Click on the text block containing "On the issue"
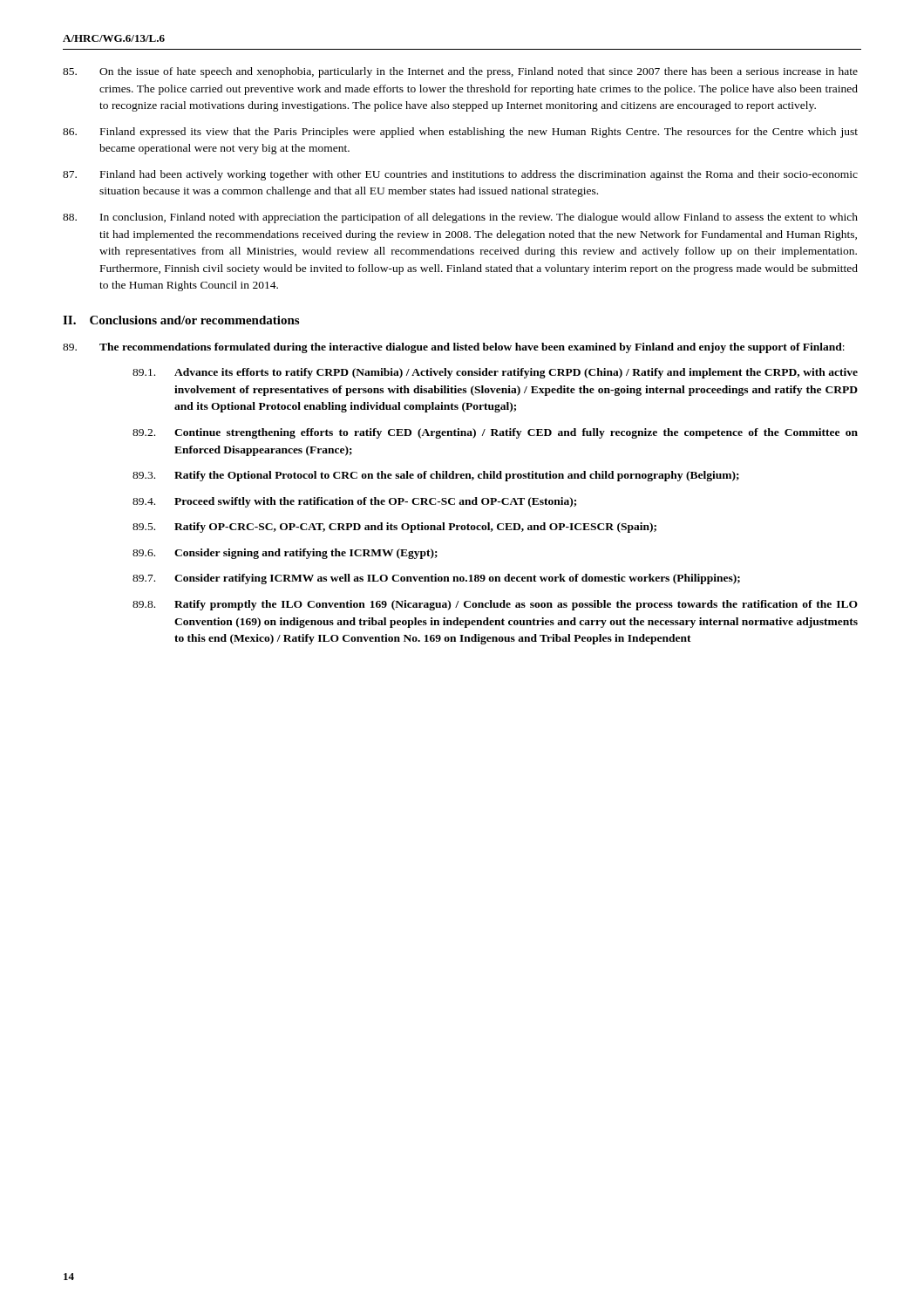Screen dimensions: 1308x924 click(460, 88)
